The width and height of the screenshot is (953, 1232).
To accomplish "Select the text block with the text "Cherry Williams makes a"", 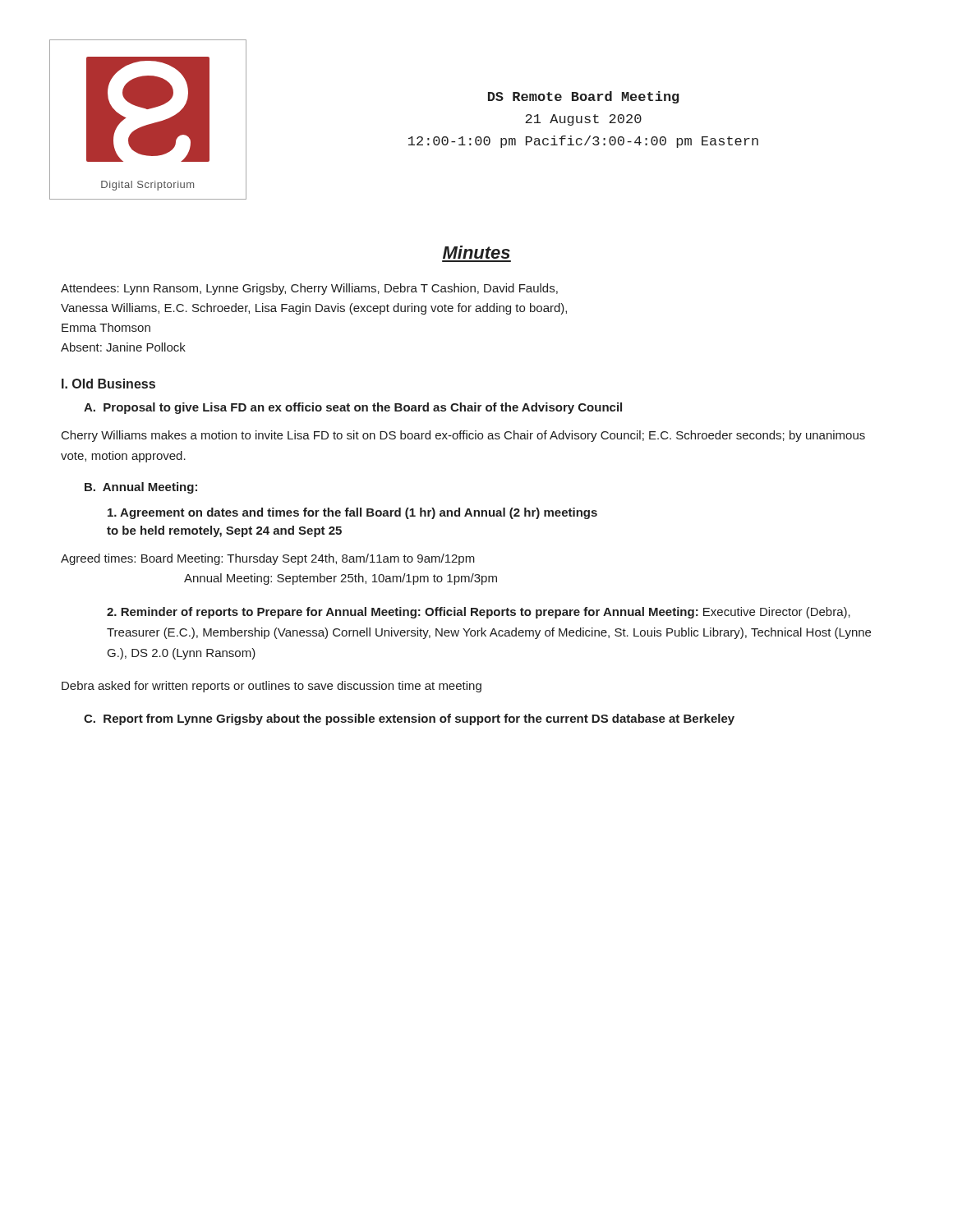I will click(463, 445).
